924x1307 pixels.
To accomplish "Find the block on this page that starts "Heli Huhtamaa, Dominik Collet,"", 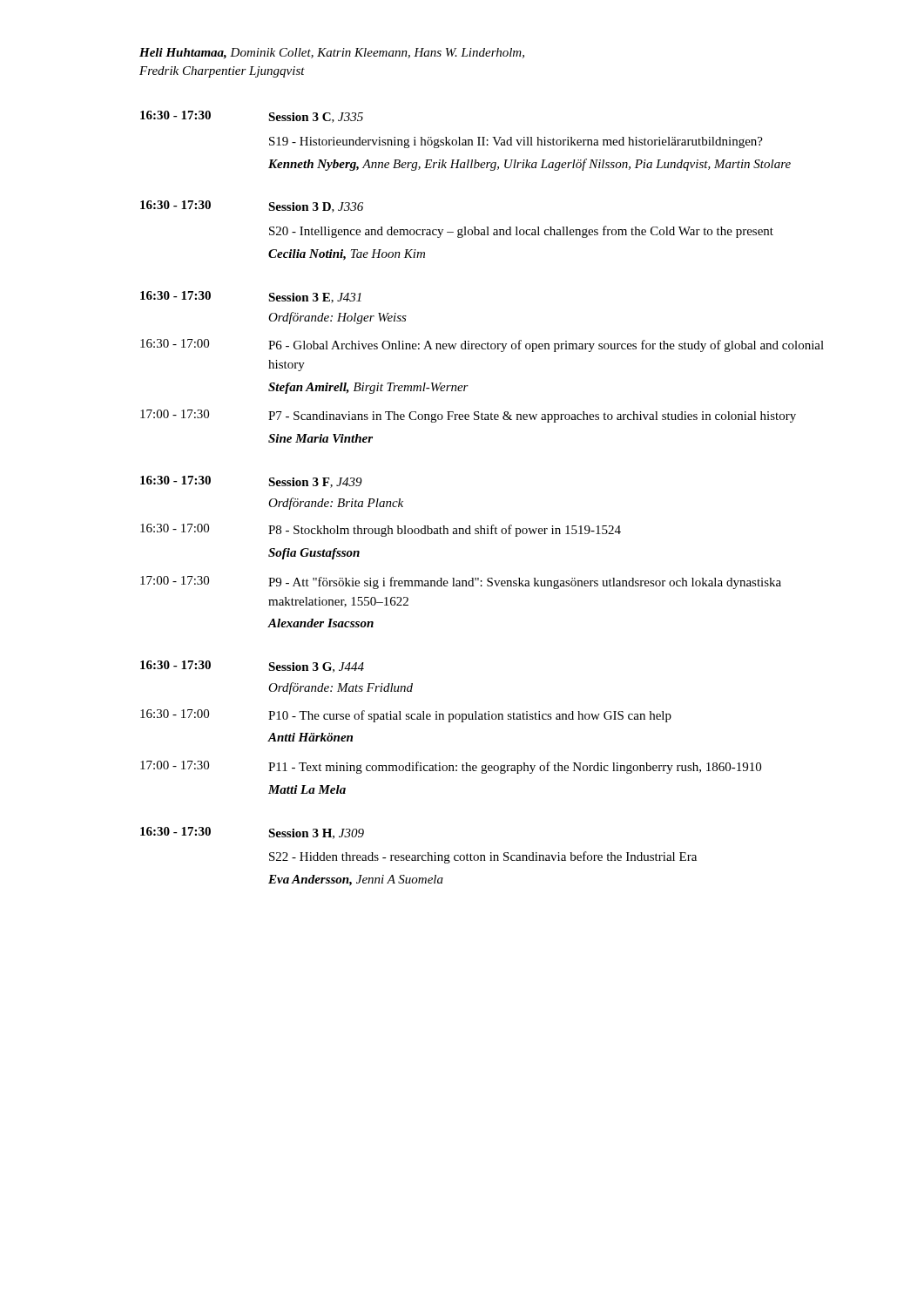I will (332, 61).
